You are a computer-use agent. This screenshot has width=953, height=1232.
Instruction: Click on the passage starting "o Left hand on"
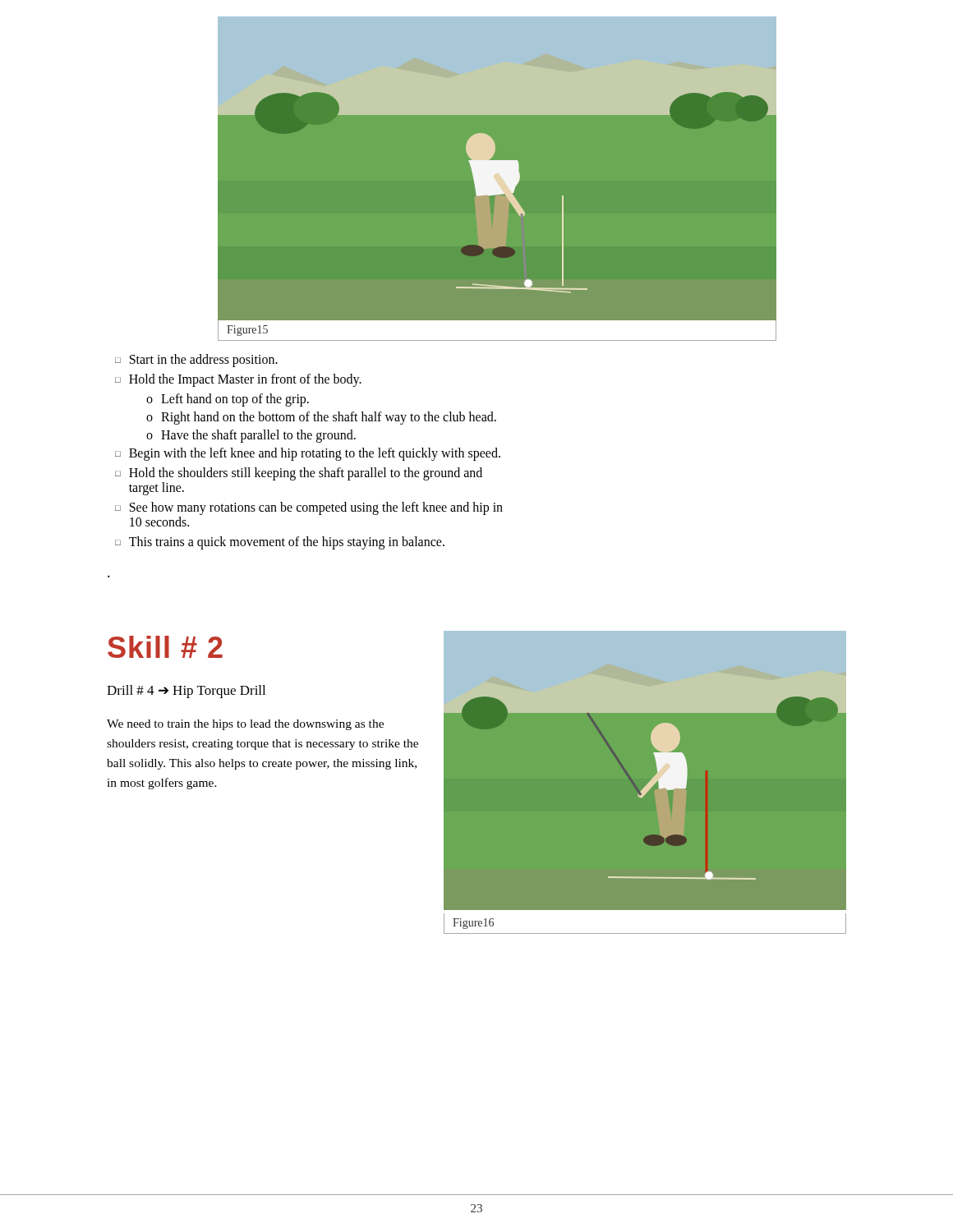pyautogui.click(x=228, y=399)
